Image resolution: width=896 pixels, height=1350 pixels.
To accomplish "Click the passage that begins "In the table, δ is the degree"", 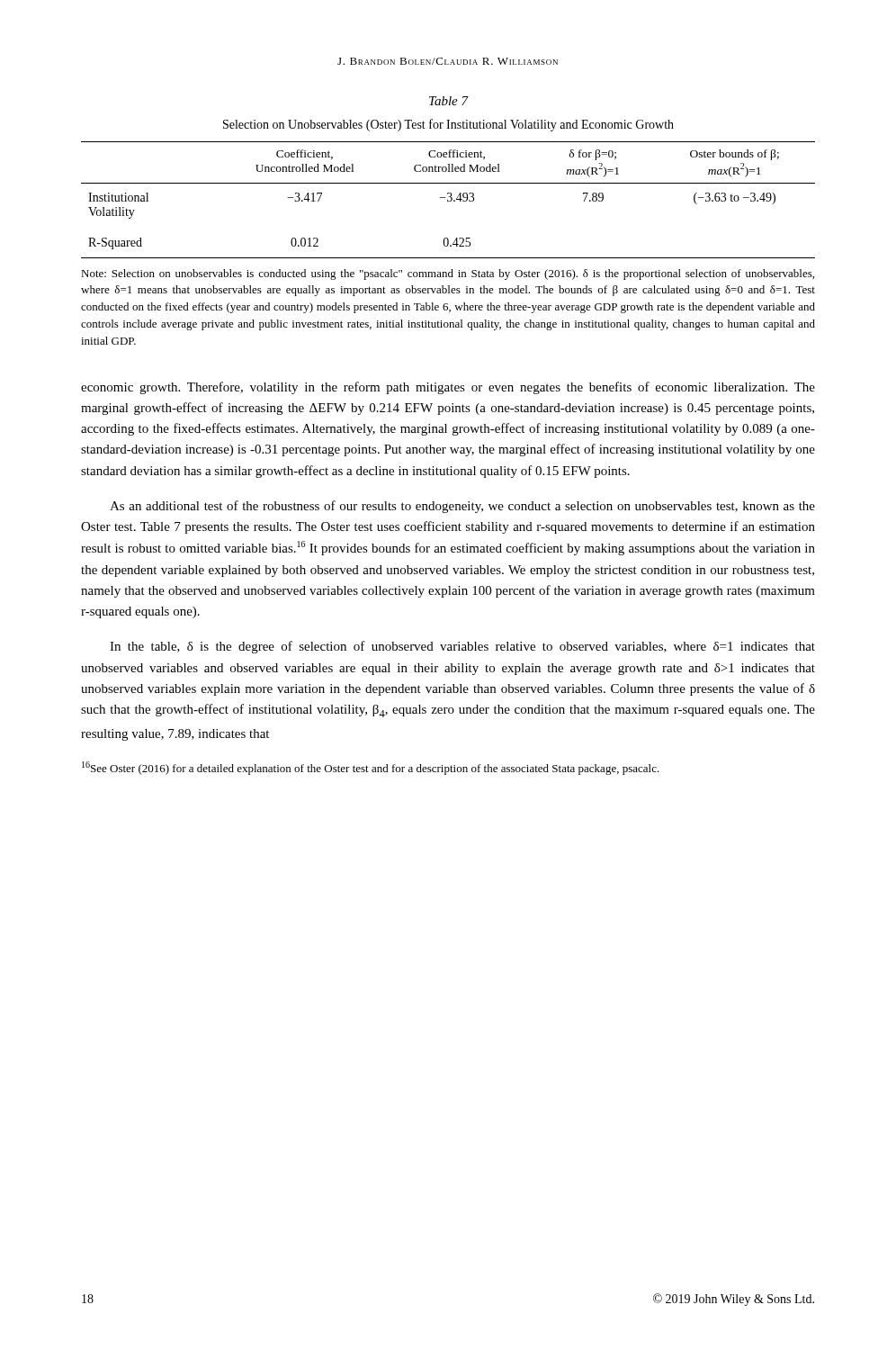I will point(448,690).
